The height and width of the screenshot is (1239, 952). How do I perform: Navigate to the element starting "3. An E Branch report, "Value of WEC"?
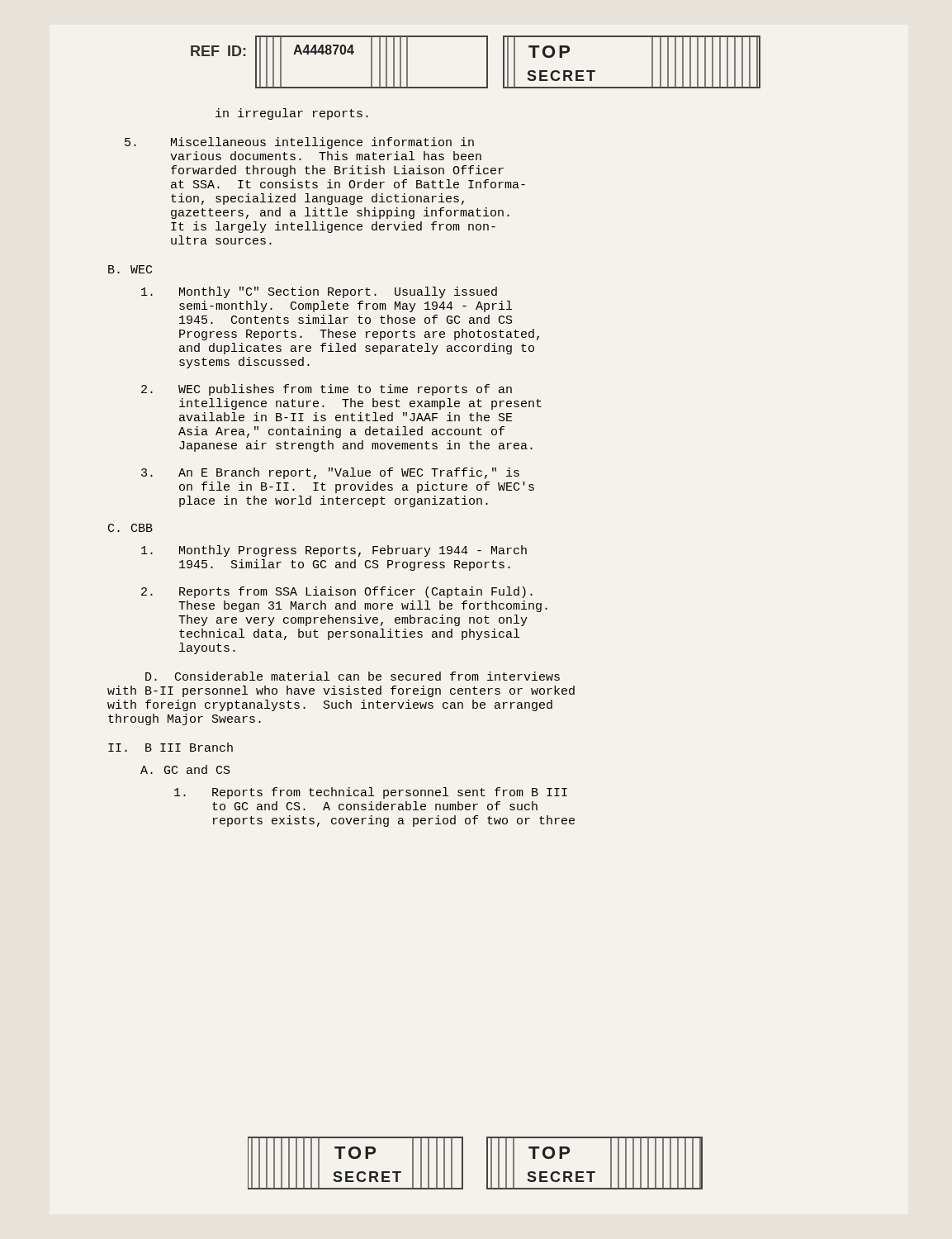click(338, 488)
